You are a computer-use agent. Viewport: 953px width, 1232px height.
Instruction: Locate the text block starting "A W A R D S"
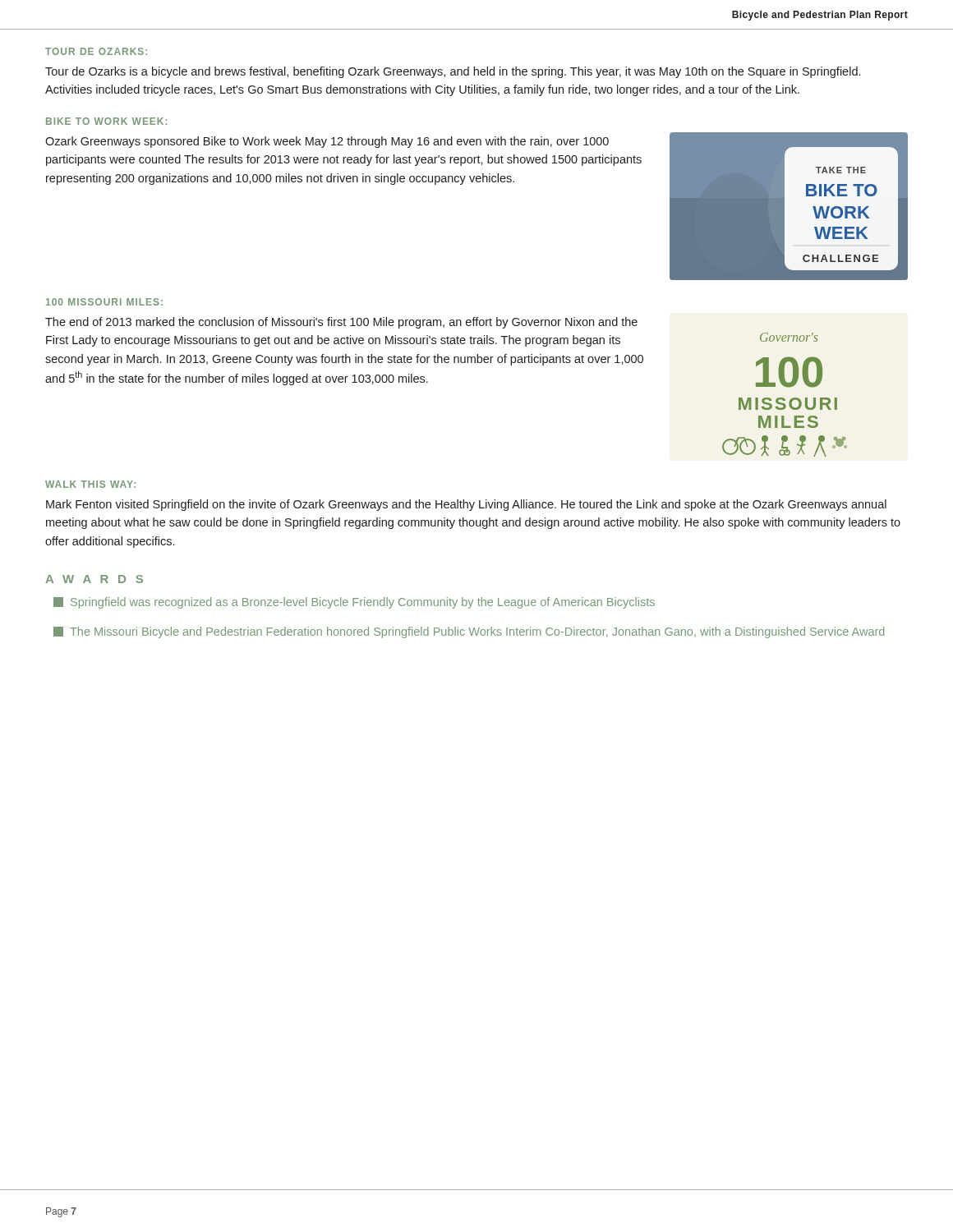pyautogui.click(x=96, y=579)
